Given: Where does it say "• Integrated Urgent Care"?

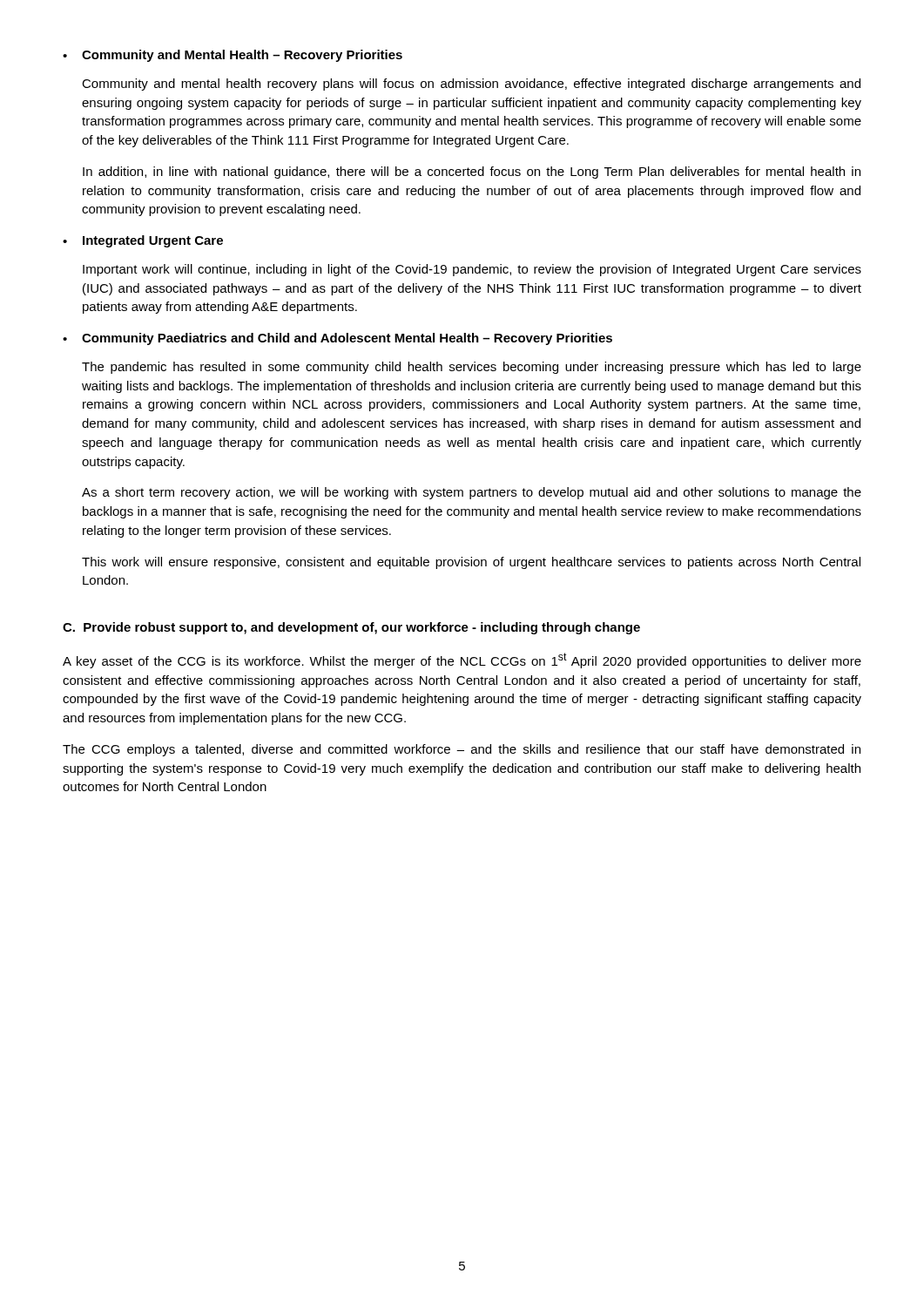Looking at the screenshot, I should pos(143,241).
